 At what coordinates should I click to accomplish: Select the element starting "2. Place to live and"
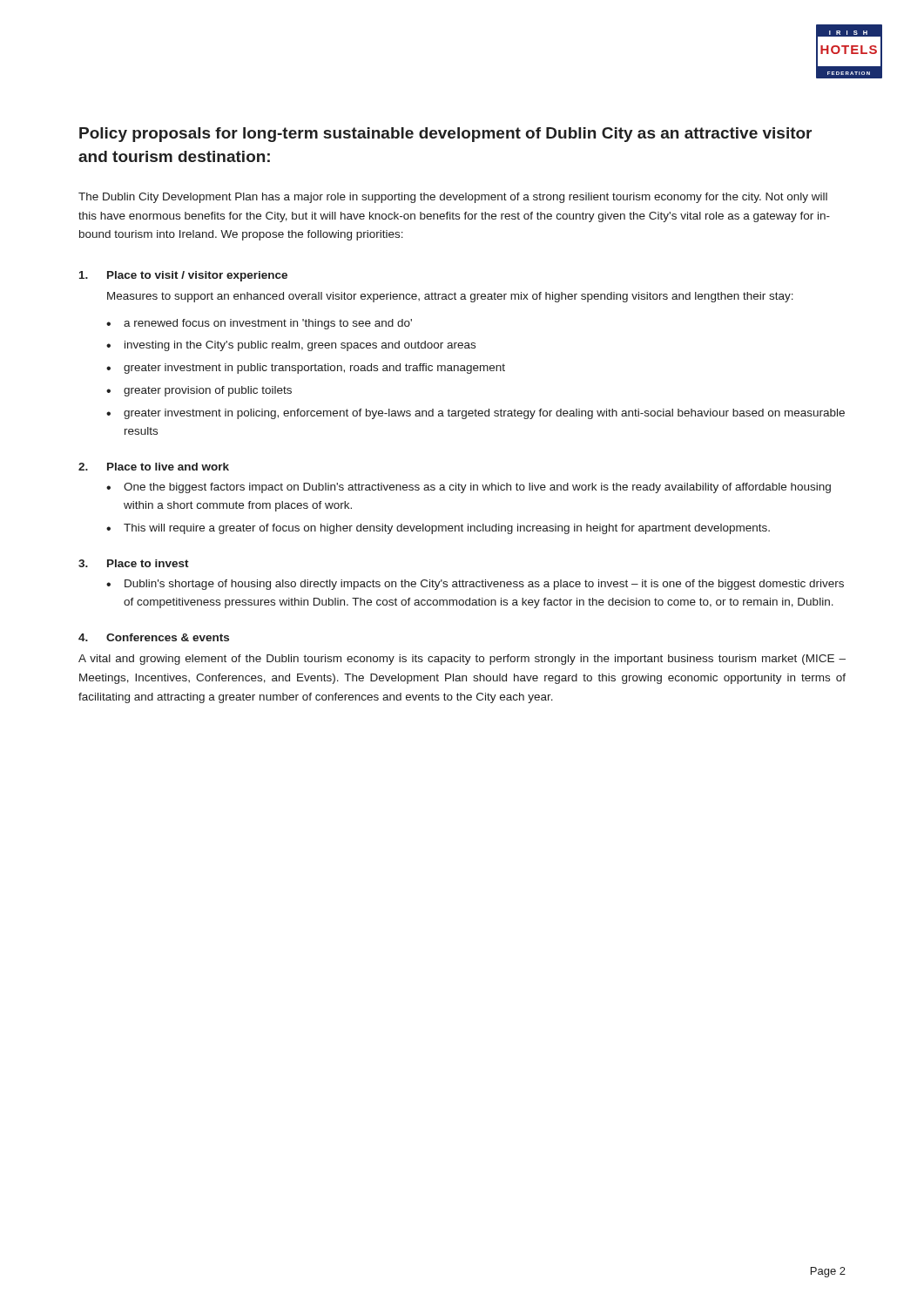click(154, 467)
